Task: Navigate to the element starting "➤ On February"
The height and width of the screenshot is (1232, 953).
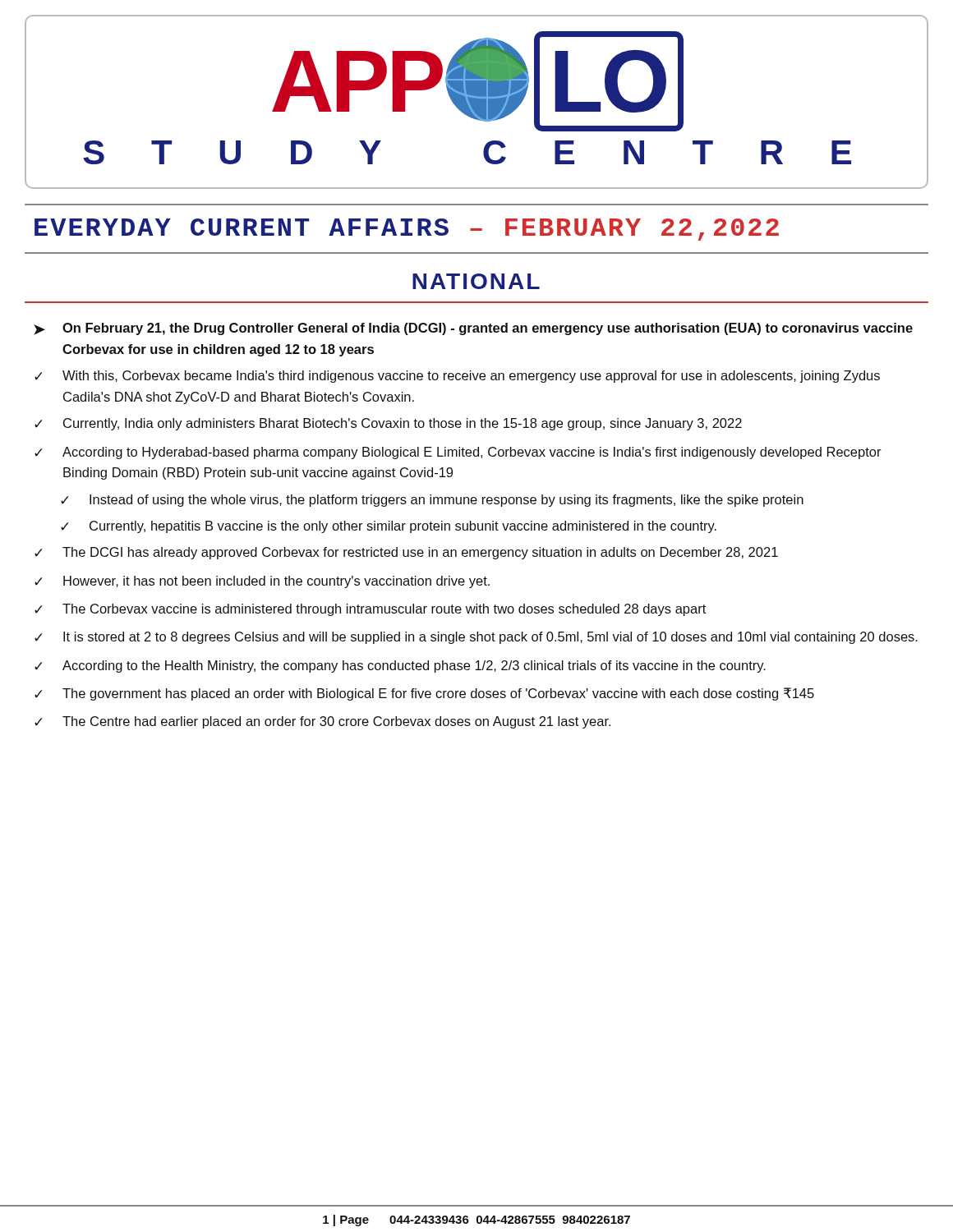Action: (476, 339)
